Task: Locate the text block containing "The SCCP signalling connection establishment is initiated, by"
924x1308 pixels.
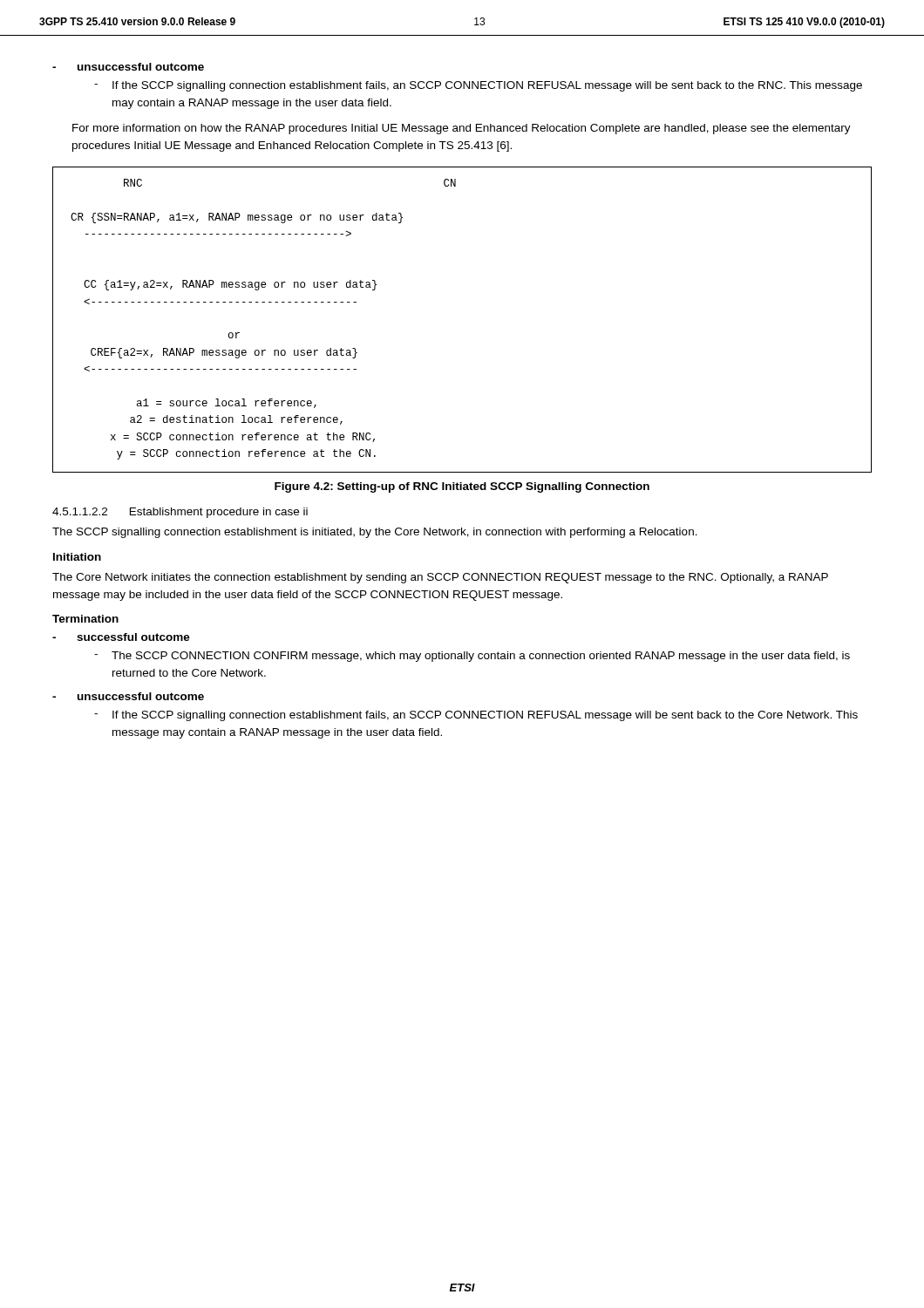Action: tap(375, 532)
